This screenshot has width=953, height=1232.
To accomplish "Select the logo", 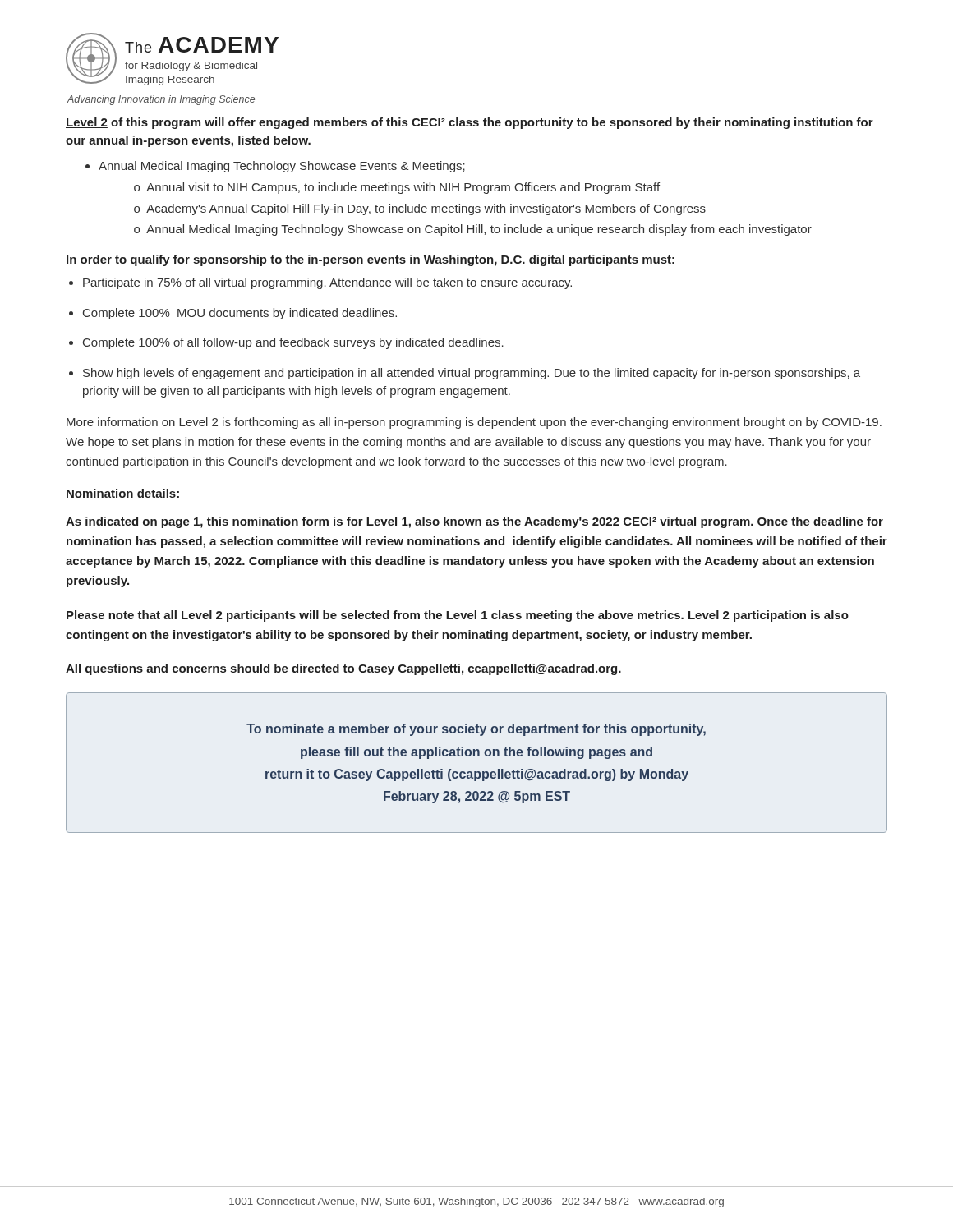I will point(476,61).
